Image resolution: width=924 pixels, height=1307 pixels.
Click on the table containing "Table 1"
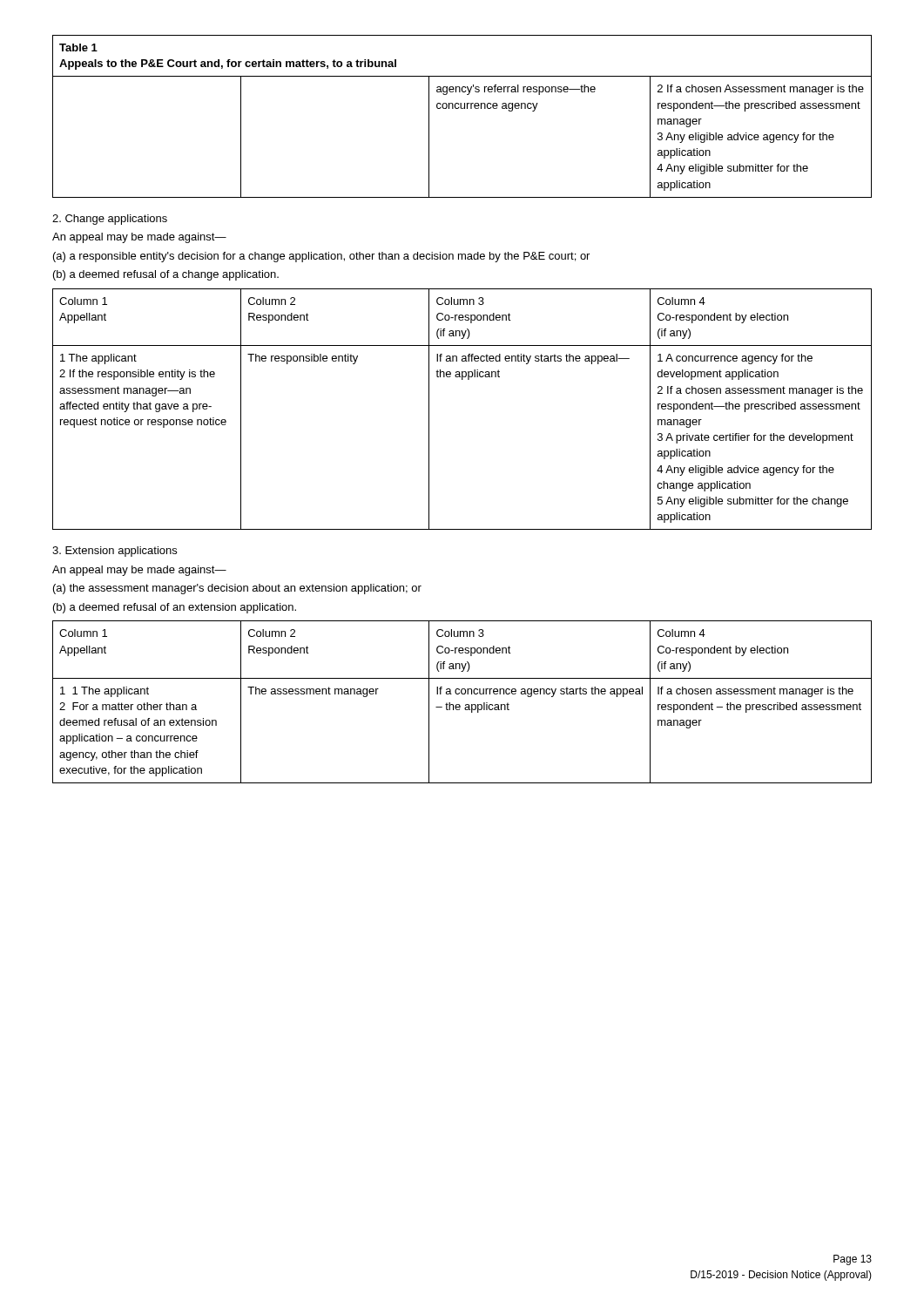(462, 116)
